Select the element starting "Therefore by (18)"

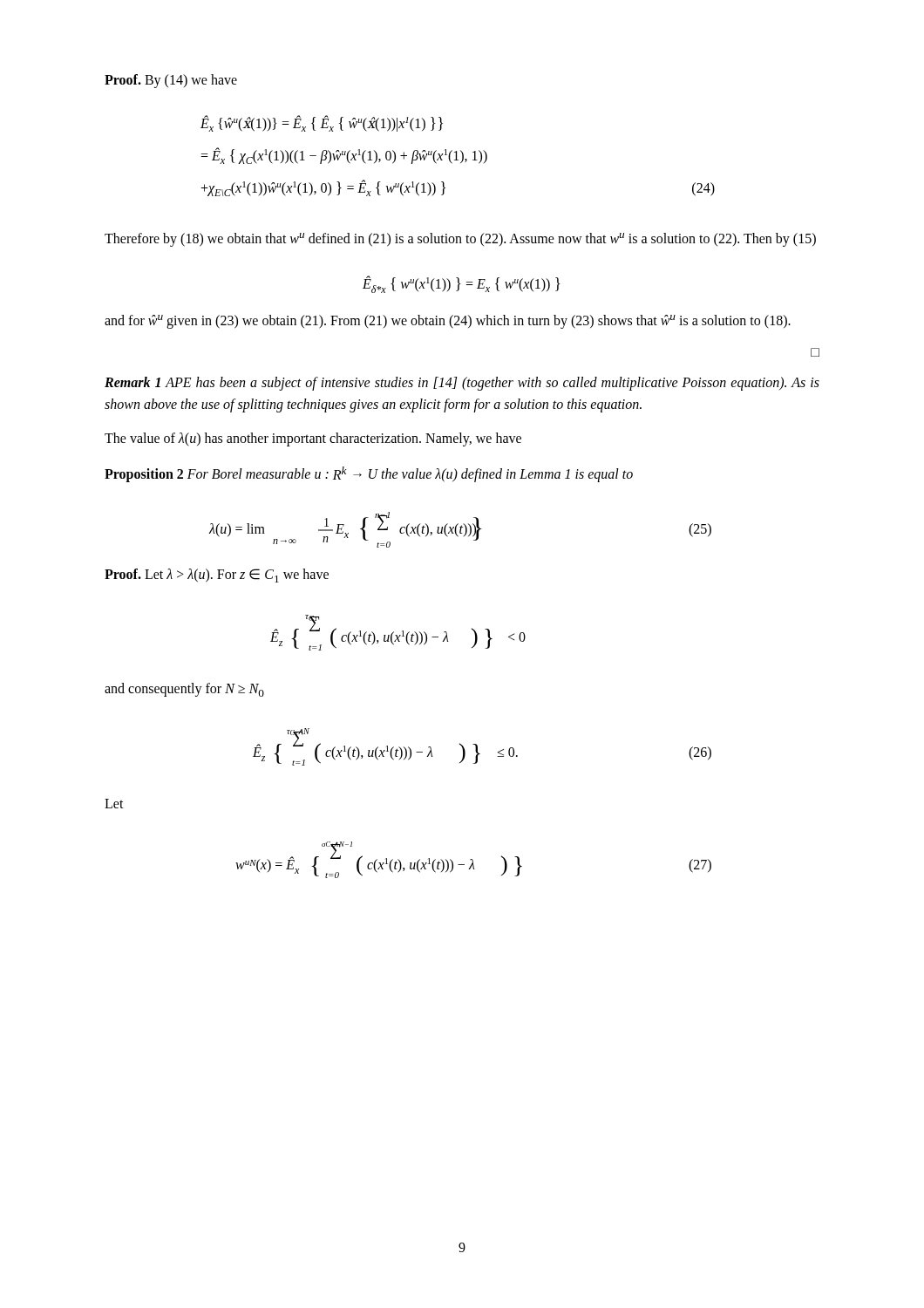point(460,237)
